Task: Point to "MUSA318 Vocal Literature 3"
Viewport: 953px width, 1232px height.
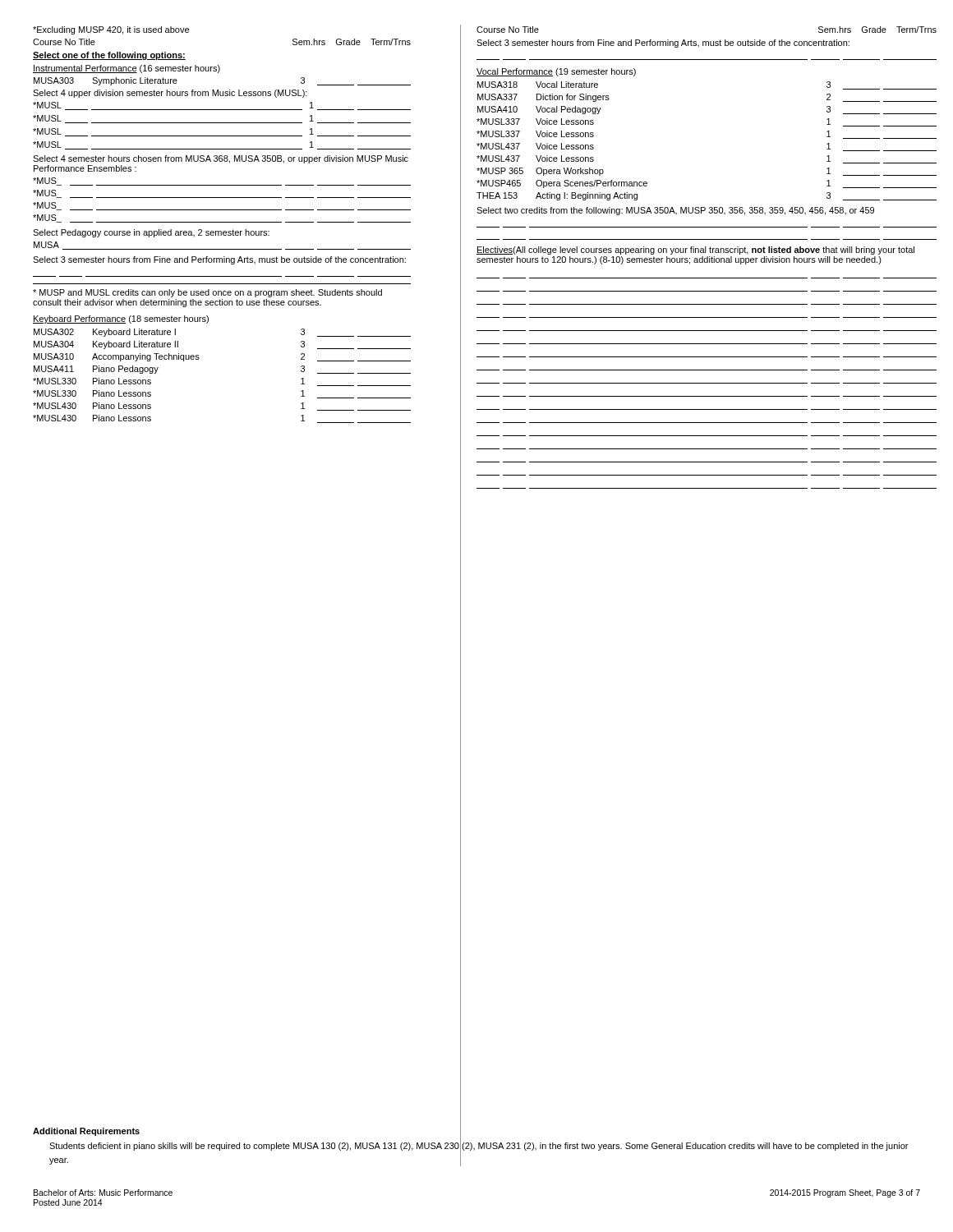Action: (x=496, y=85)
